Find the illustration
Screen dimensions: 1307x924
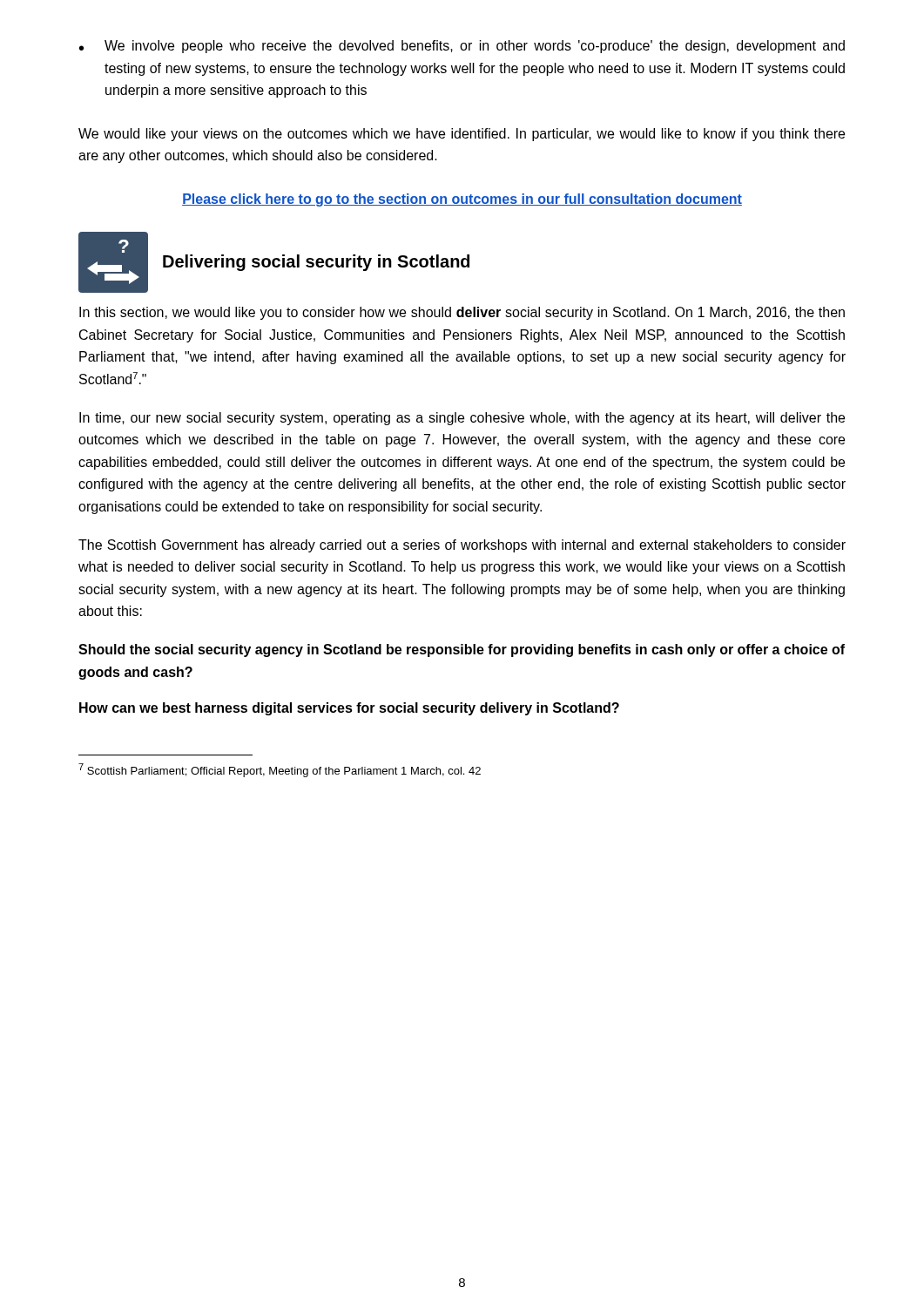[x=113, y=262]
